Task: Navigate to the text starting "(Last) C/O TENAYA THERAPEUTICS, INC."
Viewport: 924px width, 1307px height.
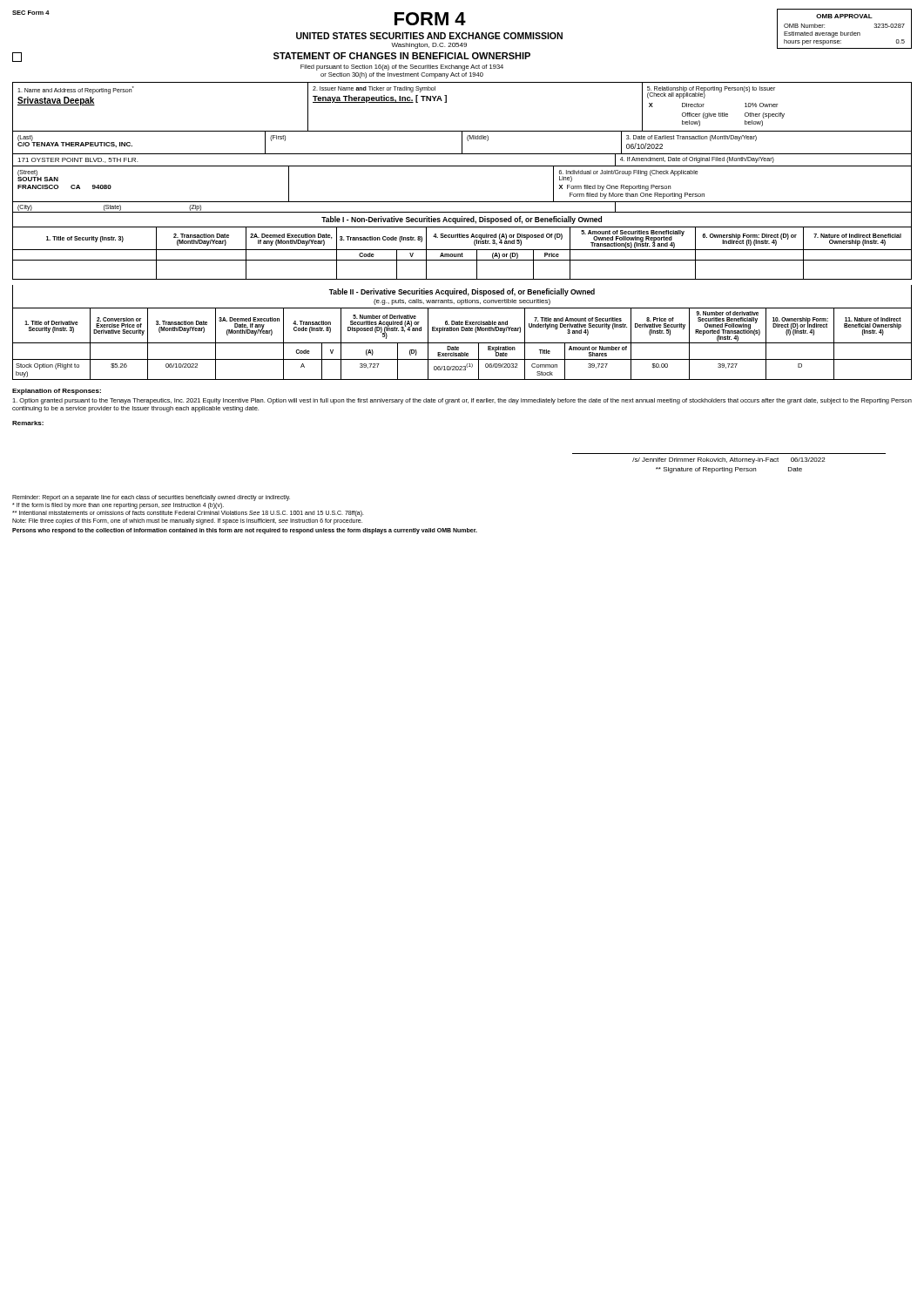Action: 139,141
